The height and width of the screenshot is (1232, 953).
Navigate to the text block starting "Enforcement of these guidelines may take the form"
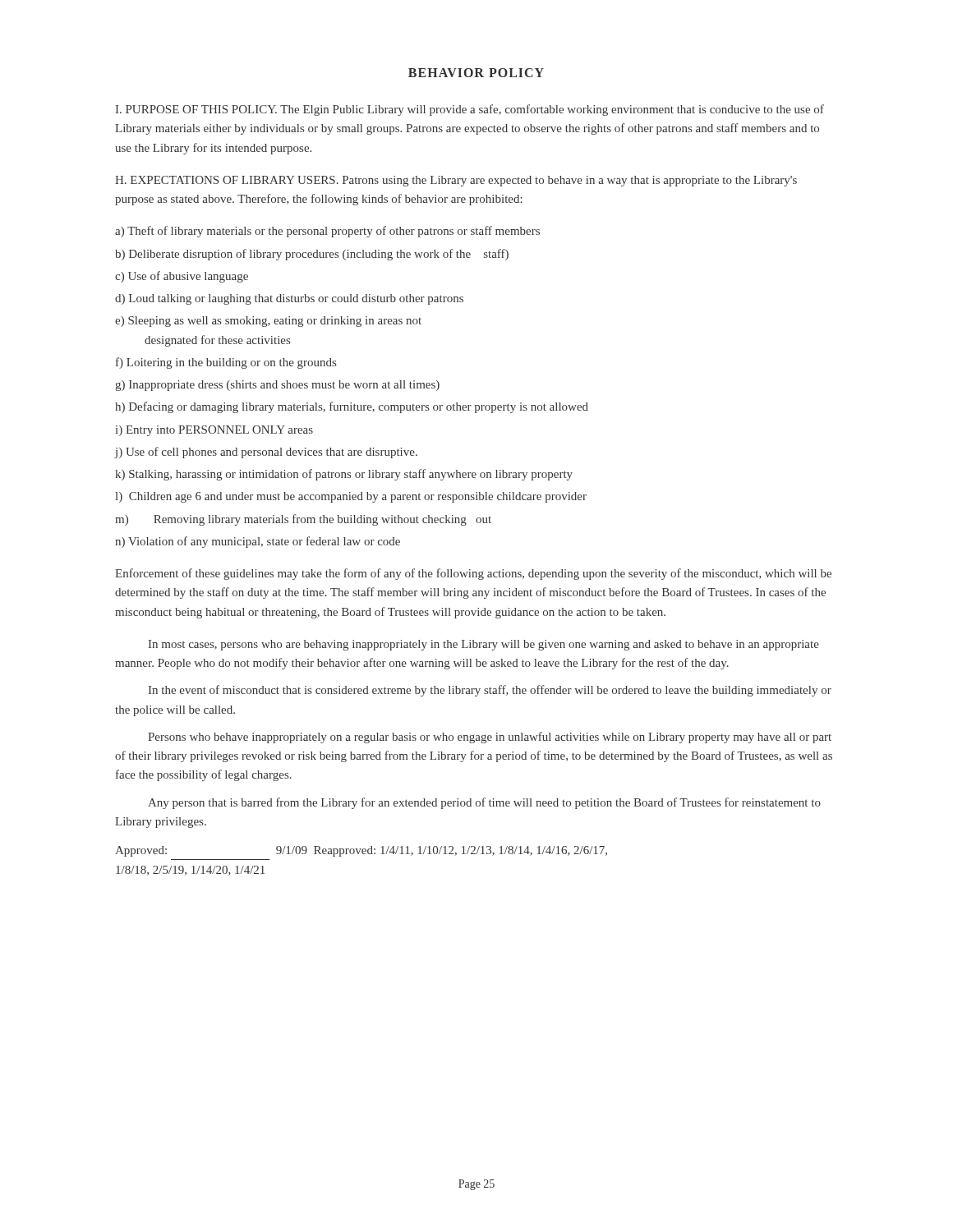pos(473,592)
